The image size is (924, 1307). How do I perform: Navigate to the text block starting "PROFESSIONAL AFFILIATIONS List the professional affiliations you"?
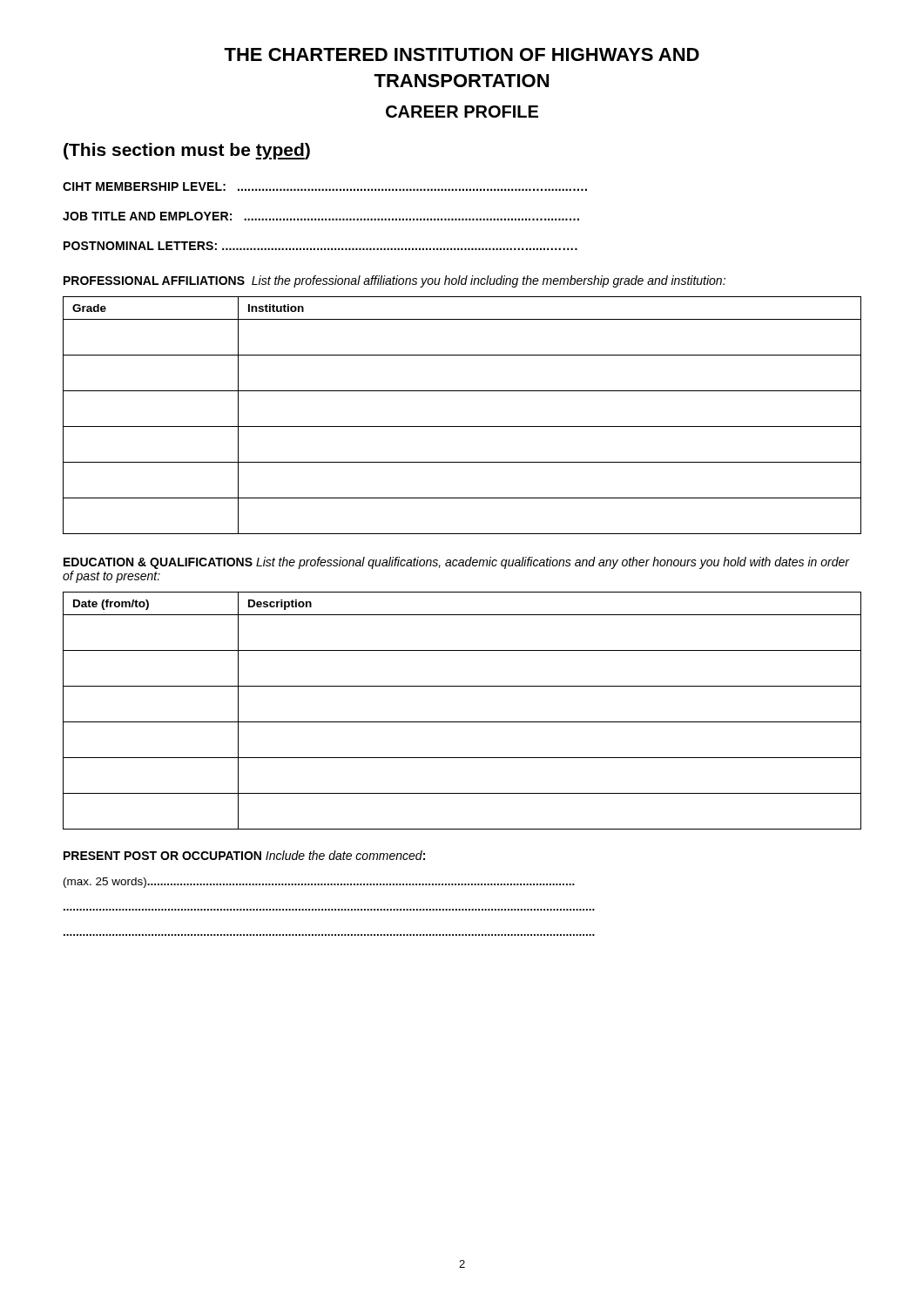[394, 281]
